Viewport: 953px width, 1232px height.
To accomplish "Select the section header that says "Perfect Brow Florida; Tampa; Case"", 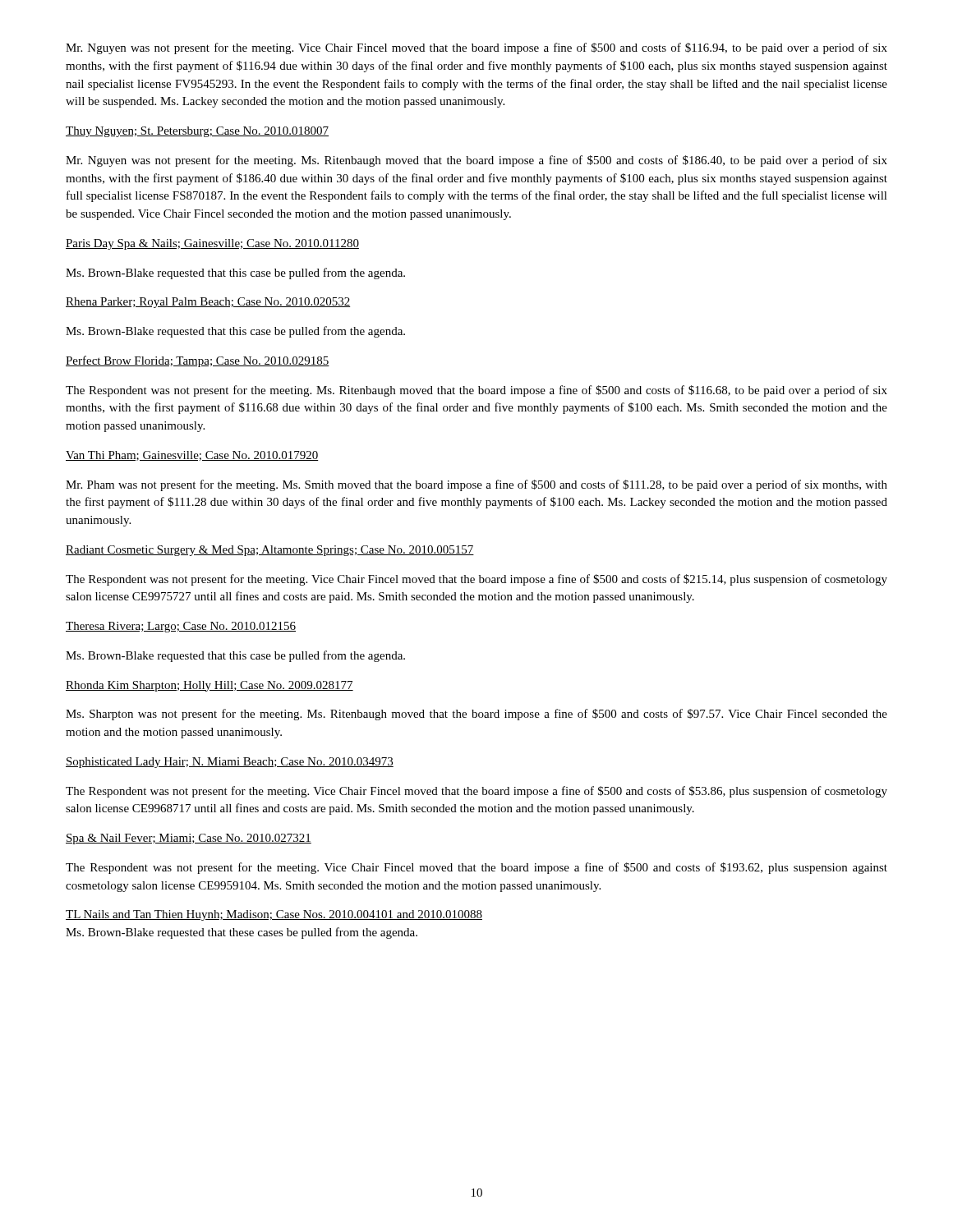I will point(197,360).
